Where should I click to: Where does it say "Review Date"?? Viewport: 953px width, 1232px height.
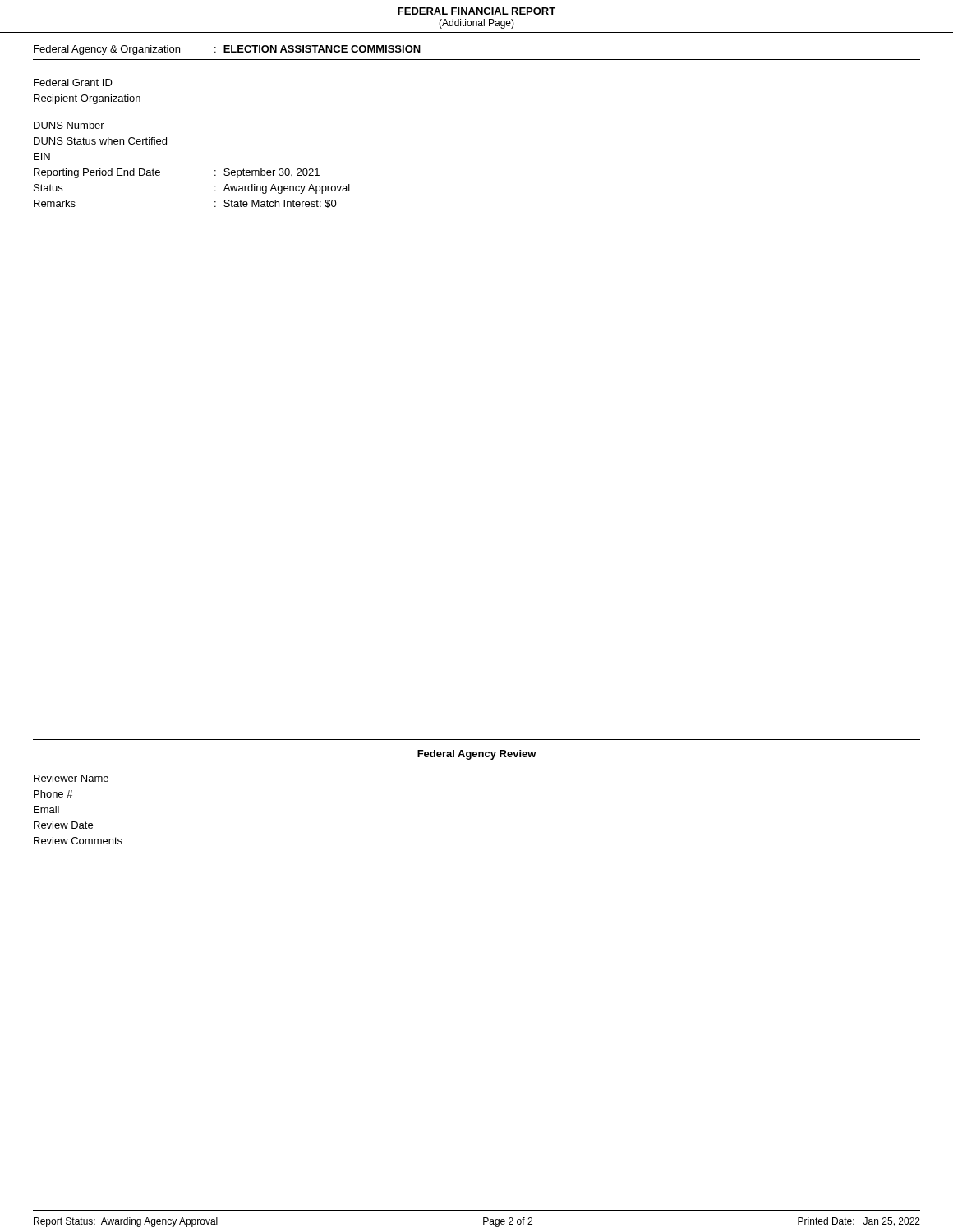click(63, 825)
